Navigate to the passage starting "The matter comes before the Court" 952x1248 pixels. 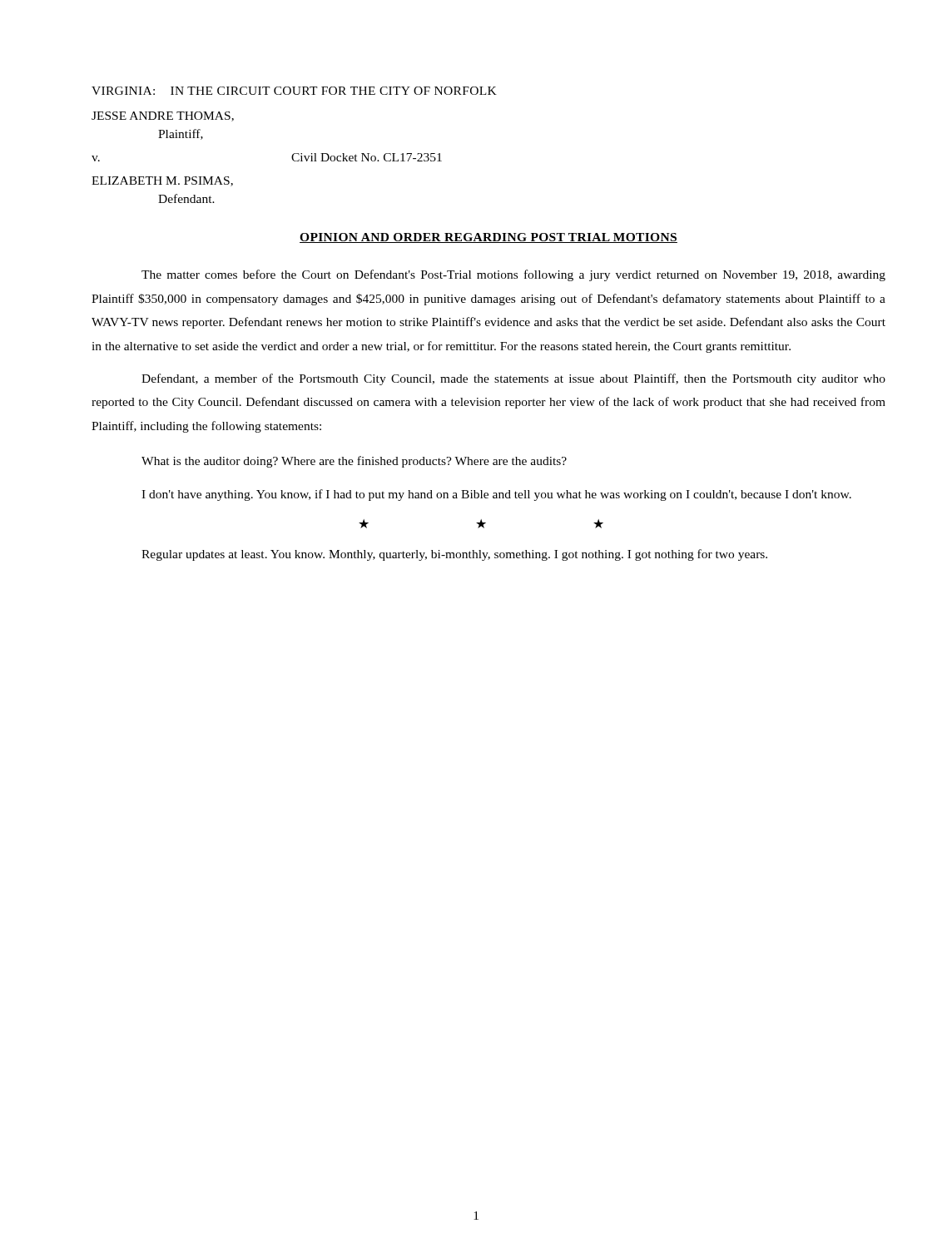point(489,310)
